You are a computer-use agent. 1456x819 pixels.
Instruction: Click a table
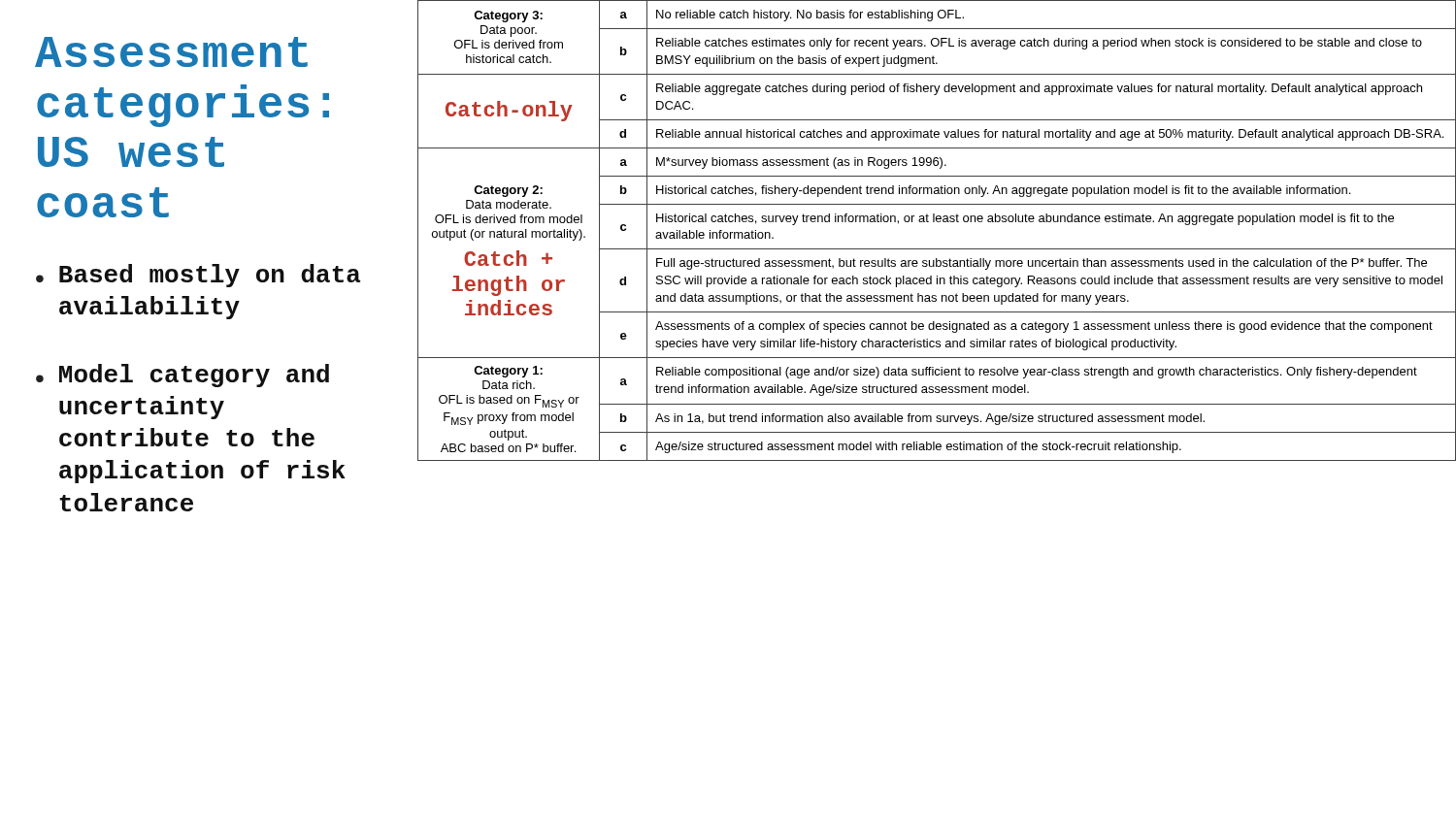pos(937,231)
